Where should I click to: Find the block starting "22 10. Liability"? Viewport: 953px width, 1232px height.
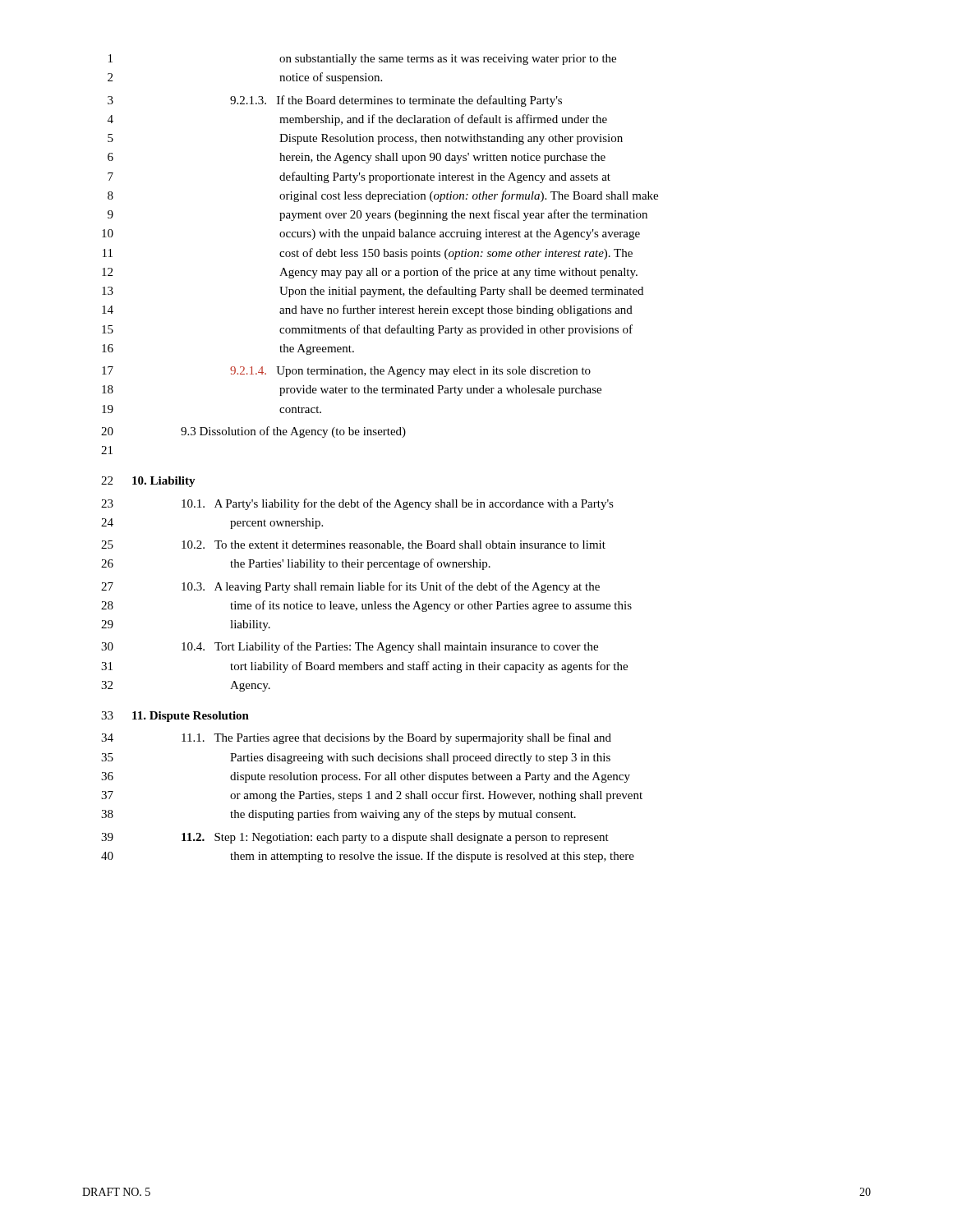(148, 482)
